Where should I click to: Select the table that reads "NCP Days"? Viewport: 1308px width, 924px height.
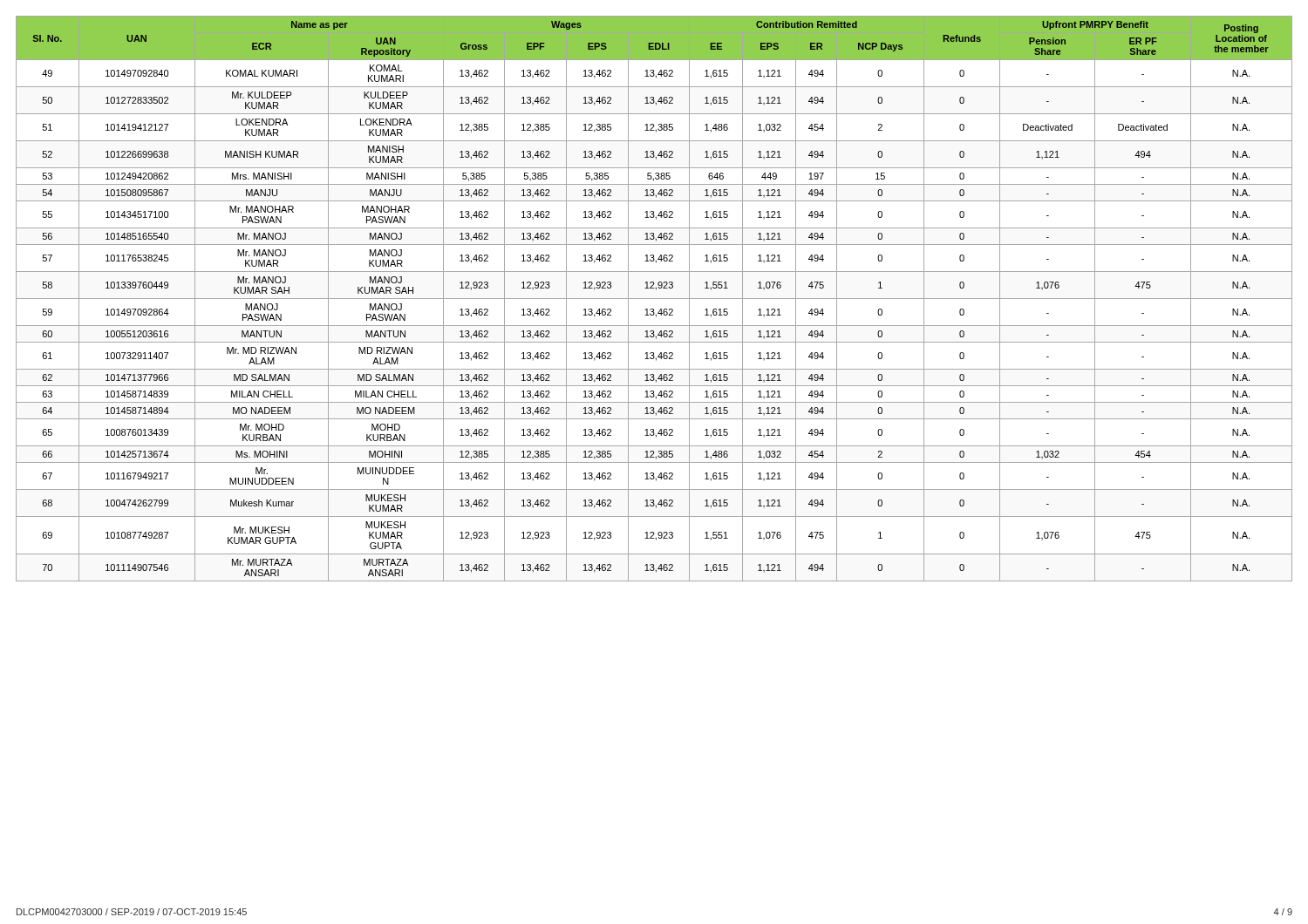pyautogui.click(x=654, y=299)
